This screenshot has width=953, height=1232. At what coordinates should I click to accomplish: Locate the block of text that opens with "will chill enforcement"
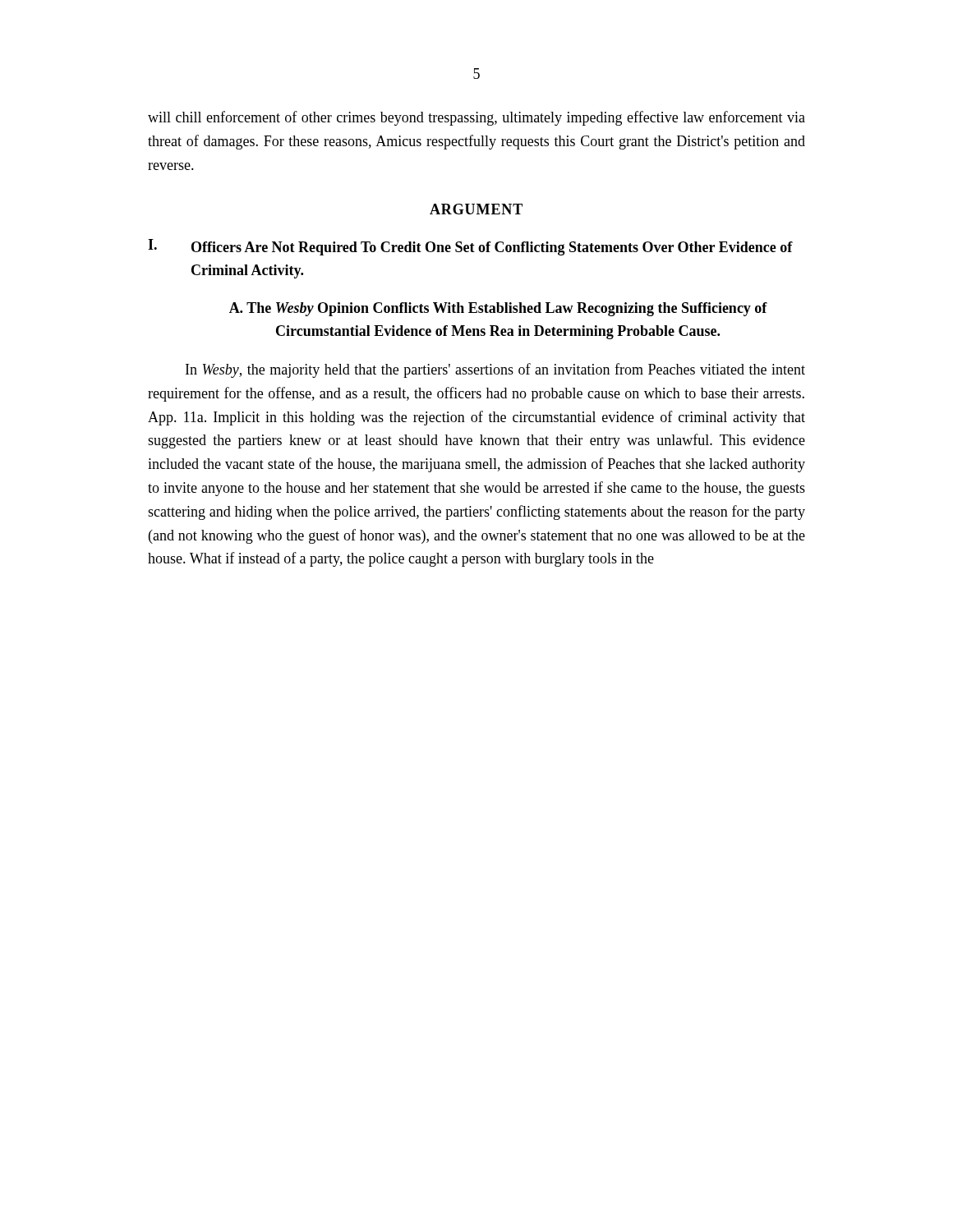click(476, 141)
